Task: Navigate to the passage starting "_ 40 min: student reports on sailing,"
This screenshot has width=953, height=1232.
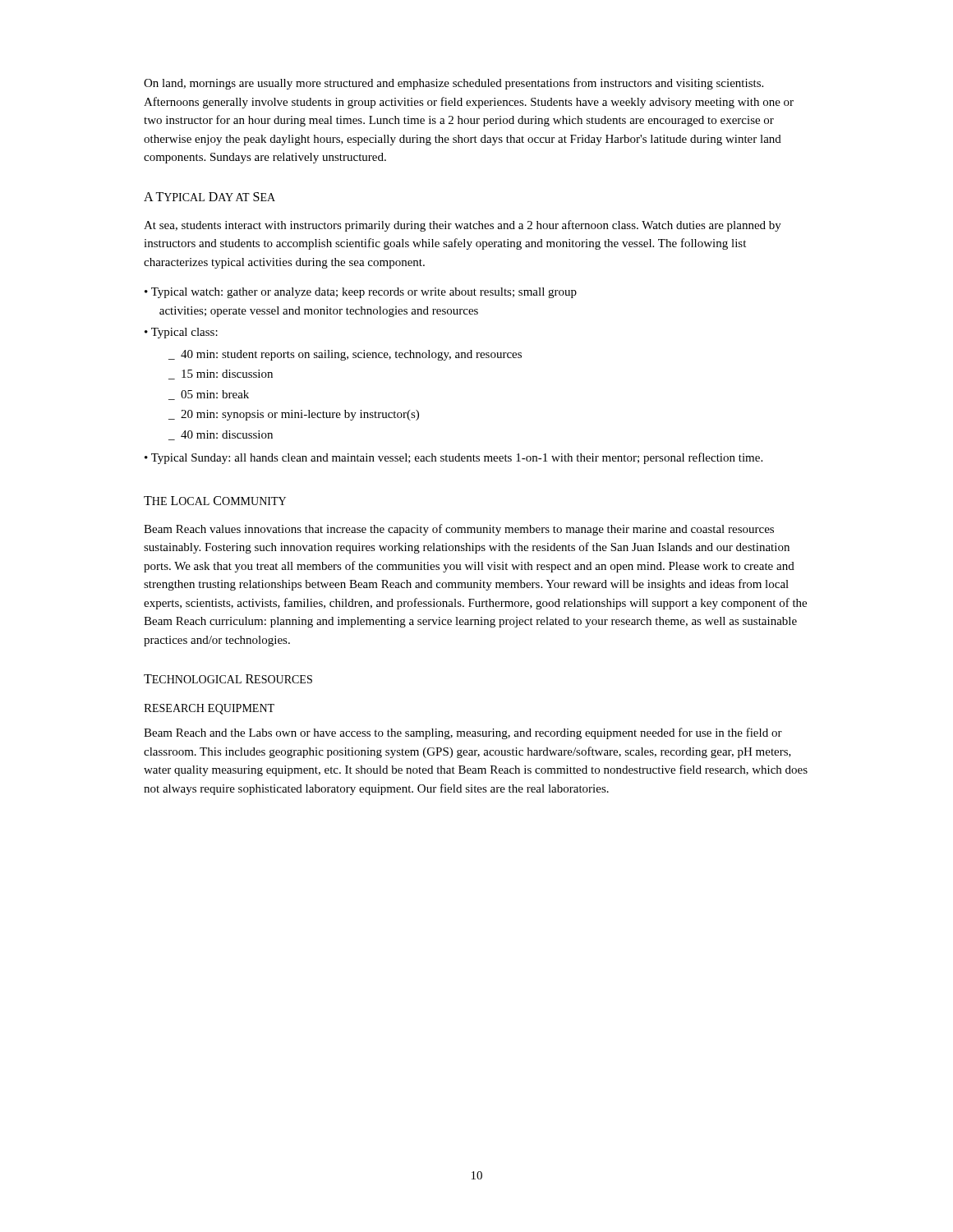Action: (345, 354)
